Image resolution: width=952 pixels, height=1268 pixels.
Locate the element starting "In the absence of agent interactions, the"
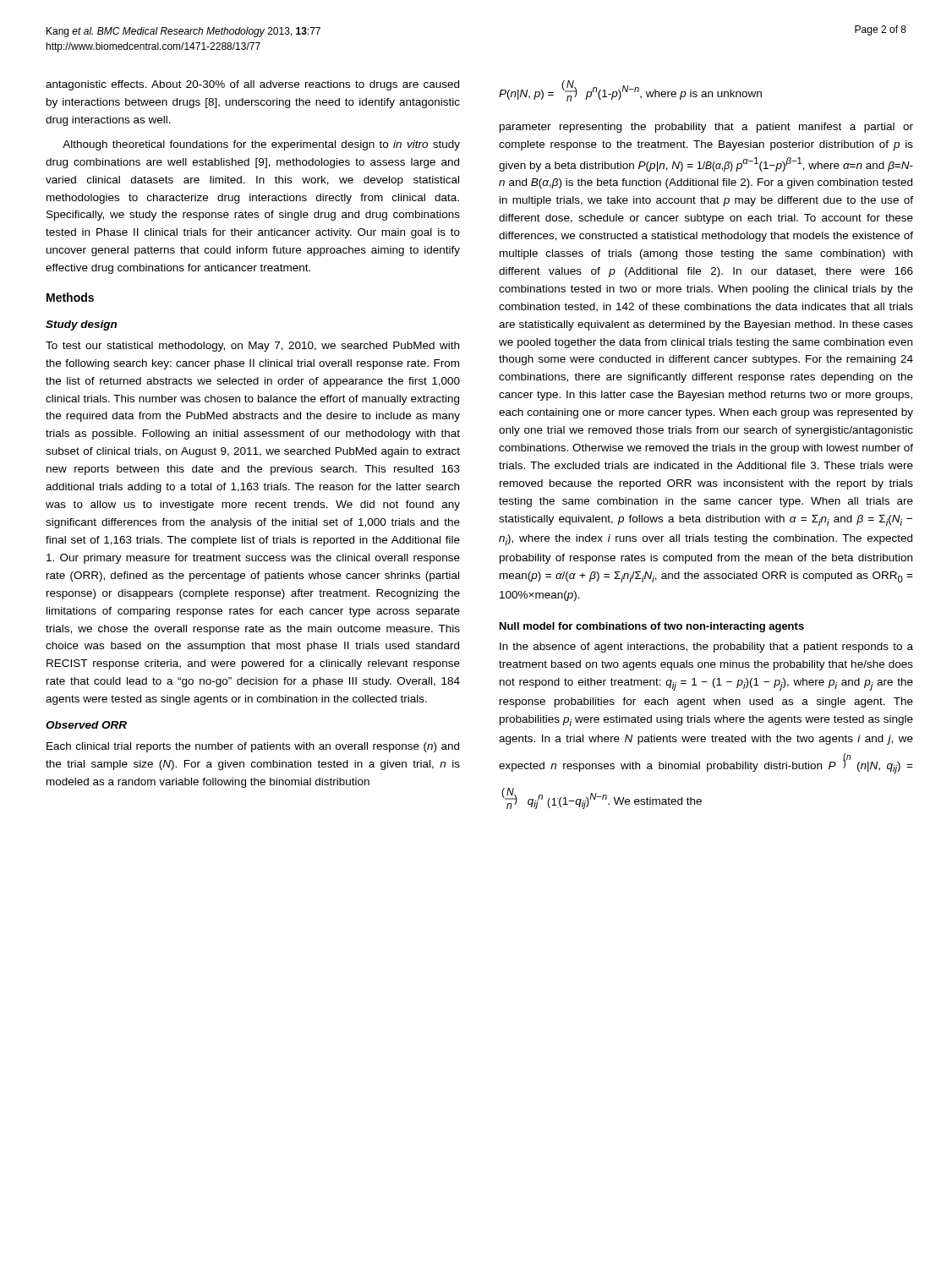pos(706,729)
